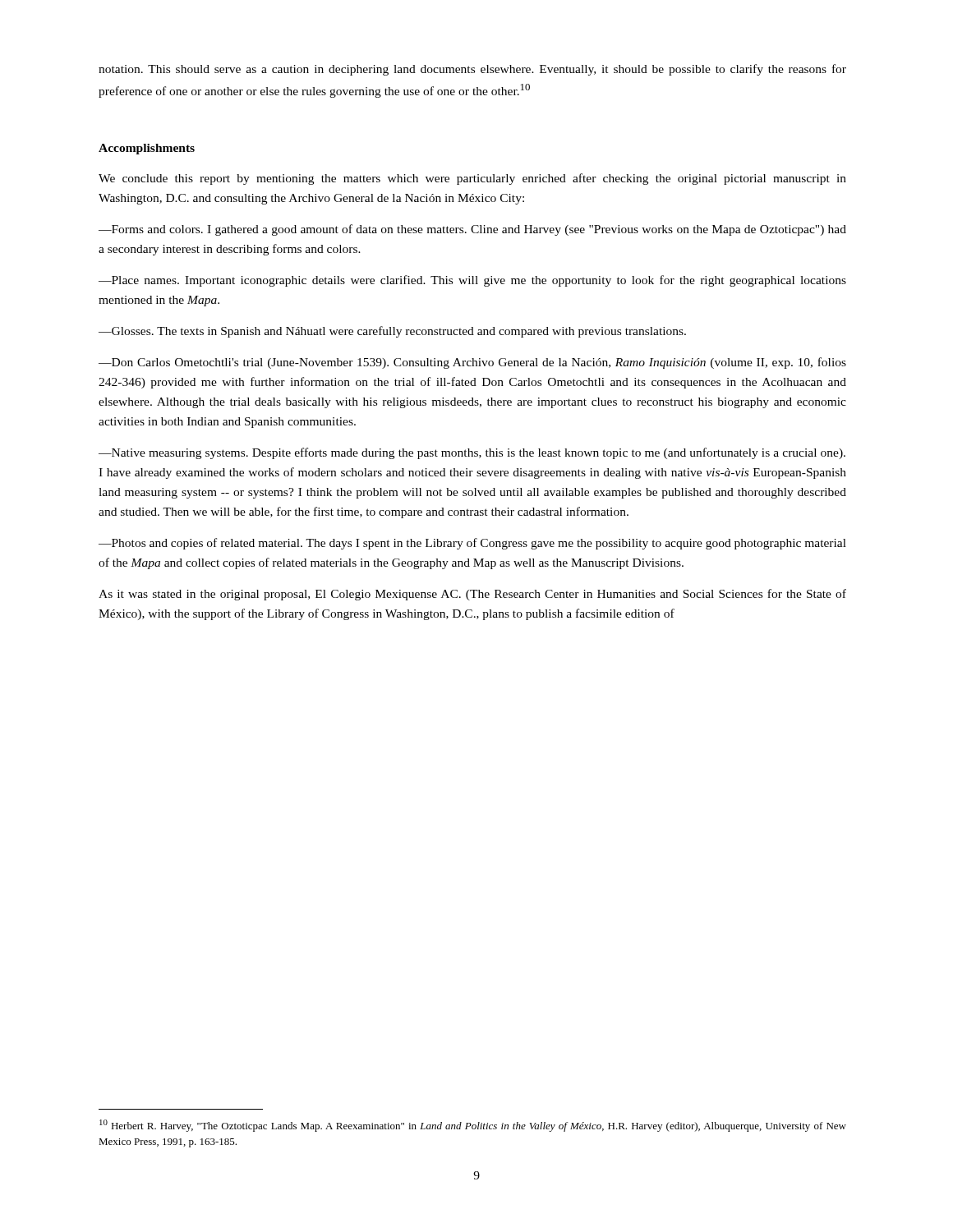Select the element starting "—Forms and colors. I gathered a good amount"
953x1232 pixels.
coord(472,239)
